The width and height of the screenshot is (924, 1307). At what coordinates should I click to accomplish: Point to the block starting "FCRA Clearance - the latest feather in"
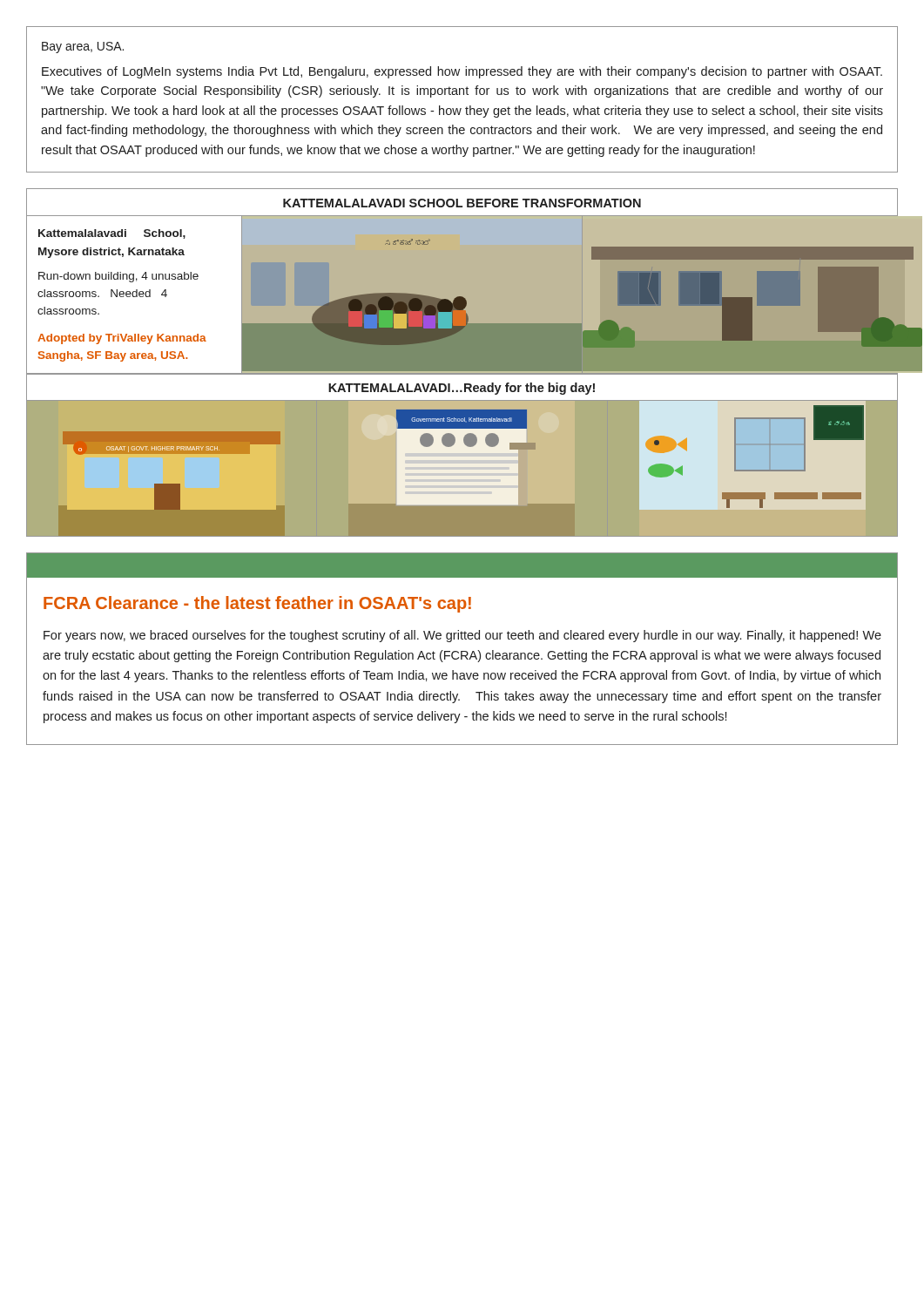point(258,603)
